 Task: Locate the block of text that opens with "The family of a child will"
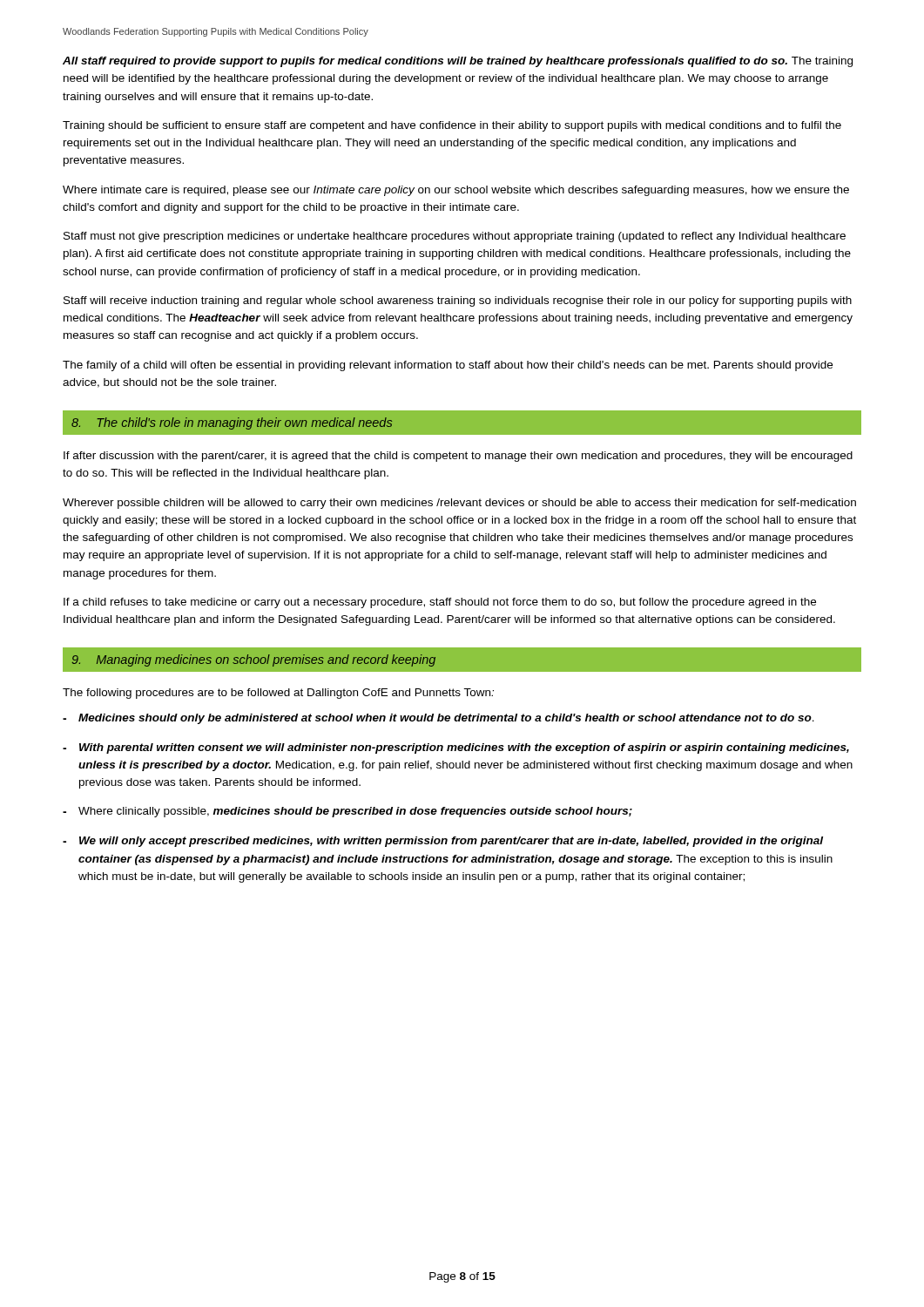click(462, 374)
